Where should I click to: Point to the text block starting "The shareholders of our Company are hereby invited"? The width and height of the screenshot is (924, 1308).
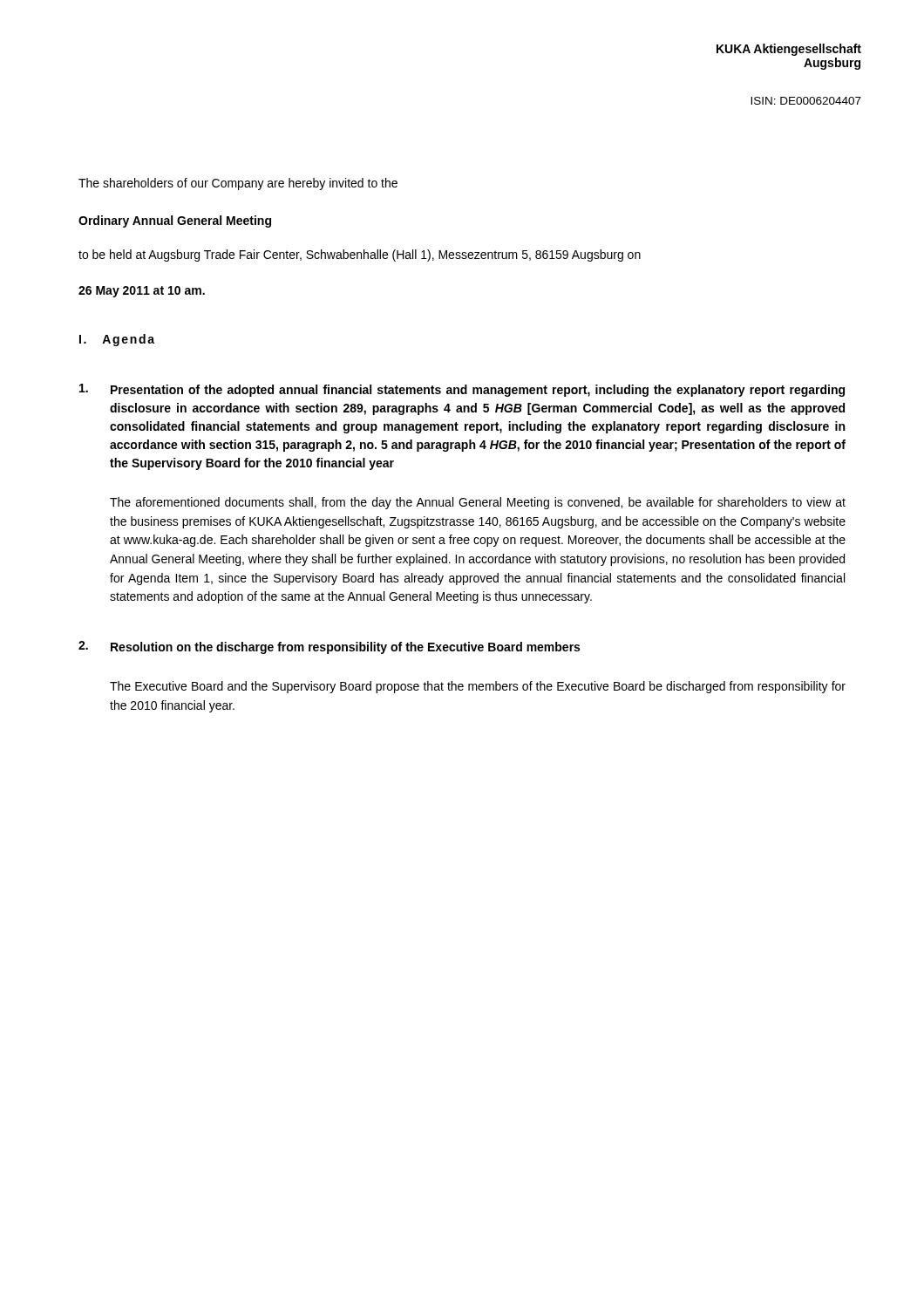pyautogui.click(x=238, y=183)
